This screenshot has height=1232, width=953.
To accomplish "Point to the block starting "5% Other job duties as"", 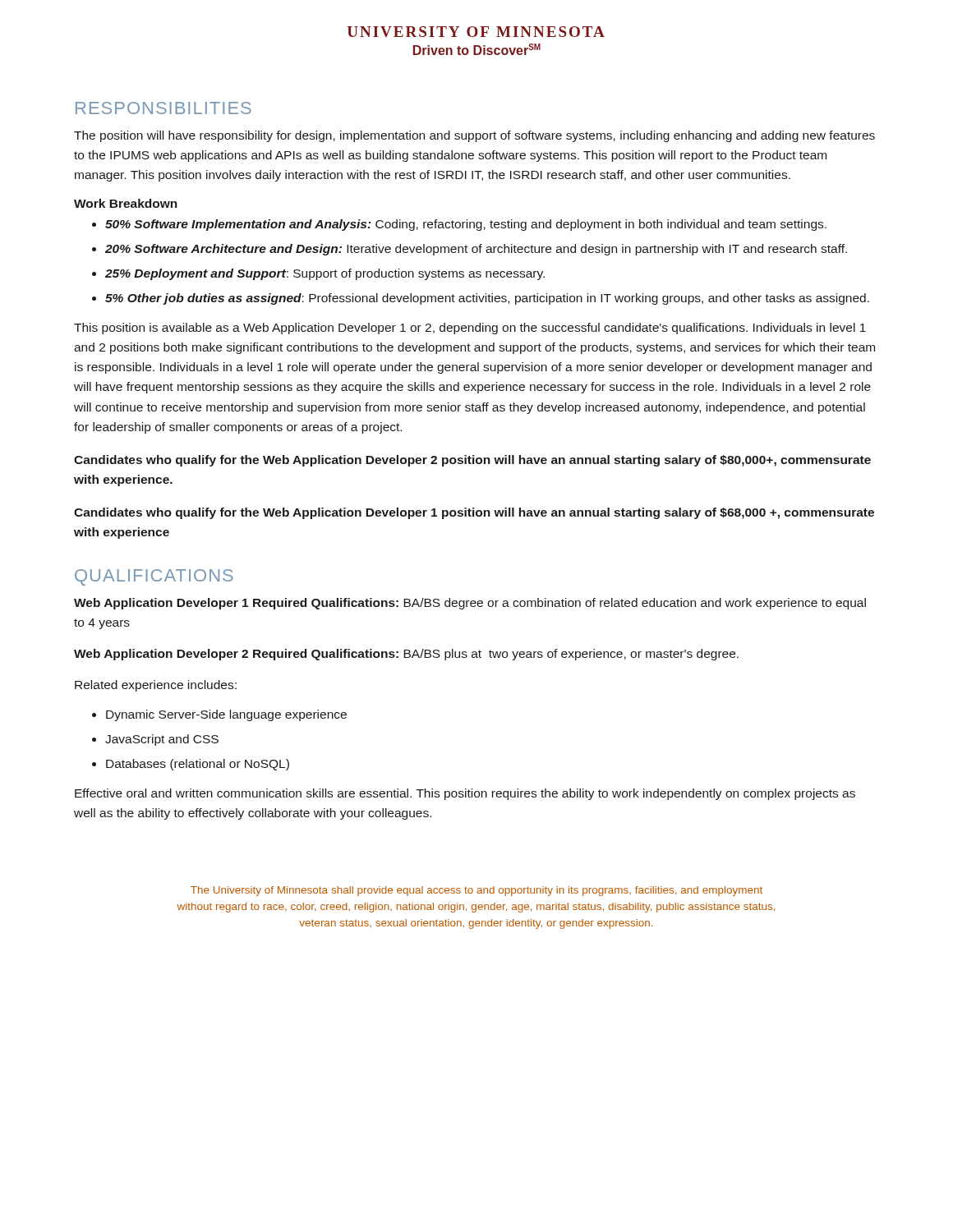I will click(x=488, y=298).
